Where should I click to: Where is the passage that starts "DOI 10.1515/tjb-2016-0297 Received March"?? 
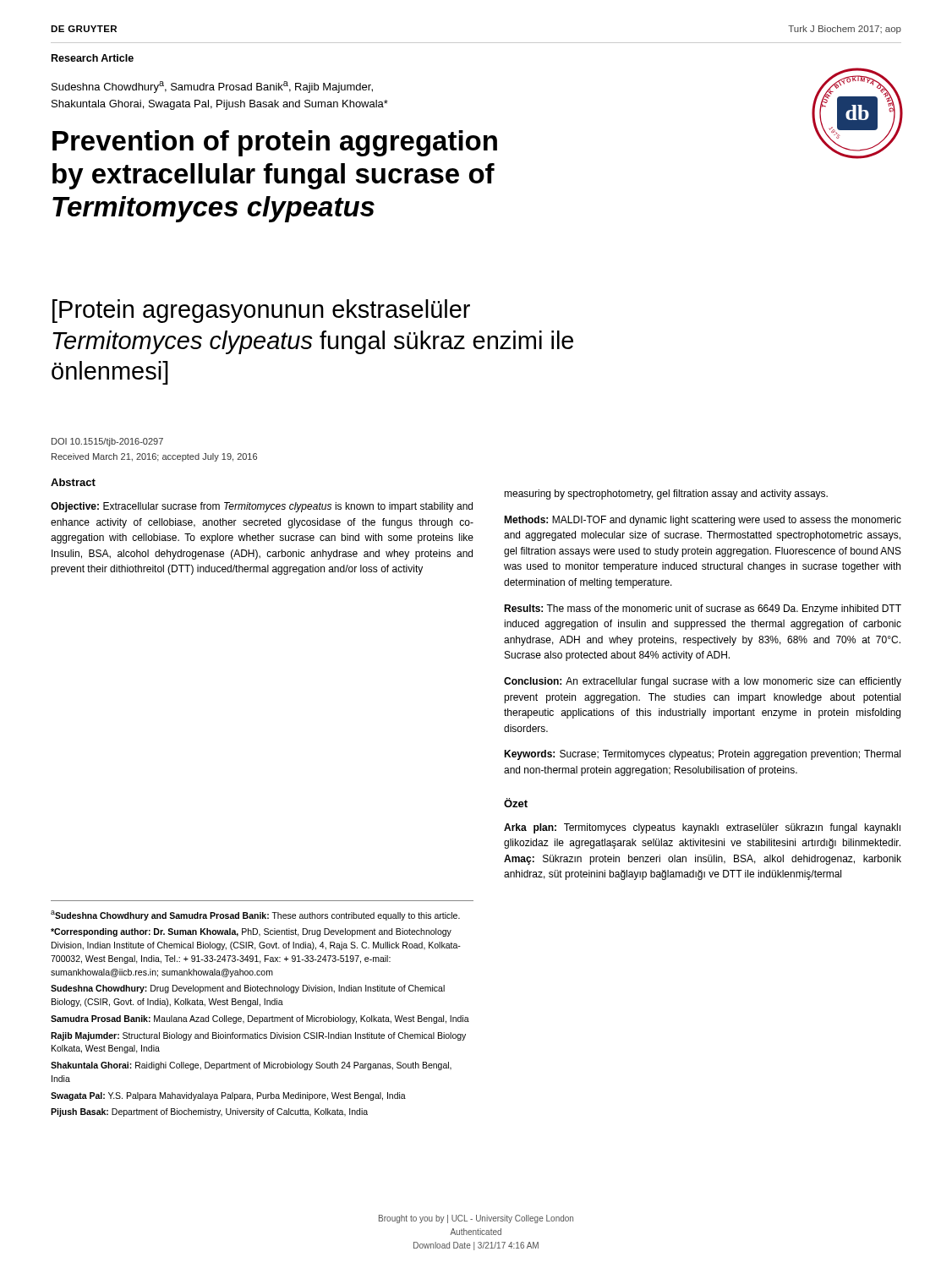point(154,449)
